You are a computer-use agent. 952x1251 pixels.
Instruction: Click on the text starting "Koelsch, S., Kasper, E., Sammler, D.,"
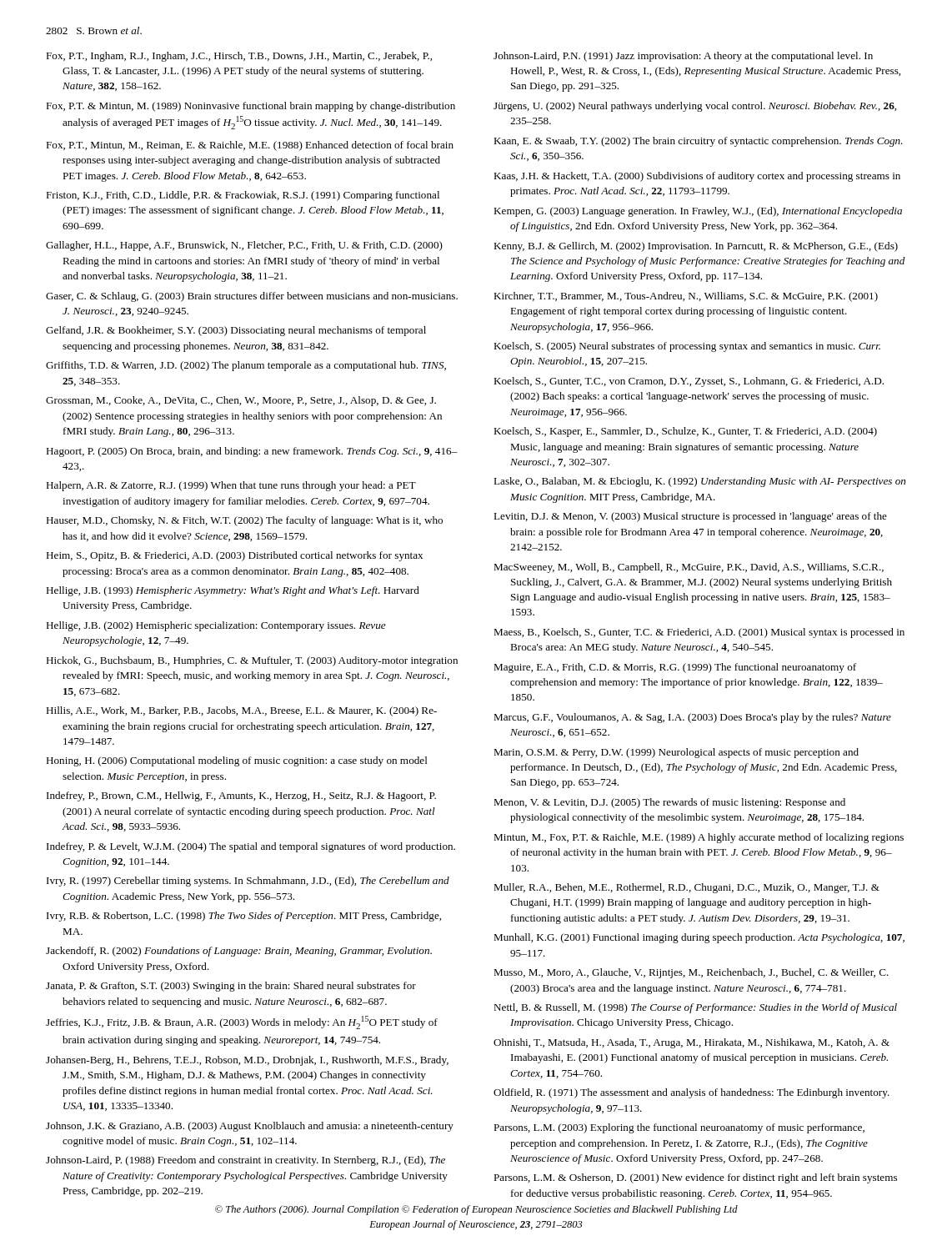685,446
